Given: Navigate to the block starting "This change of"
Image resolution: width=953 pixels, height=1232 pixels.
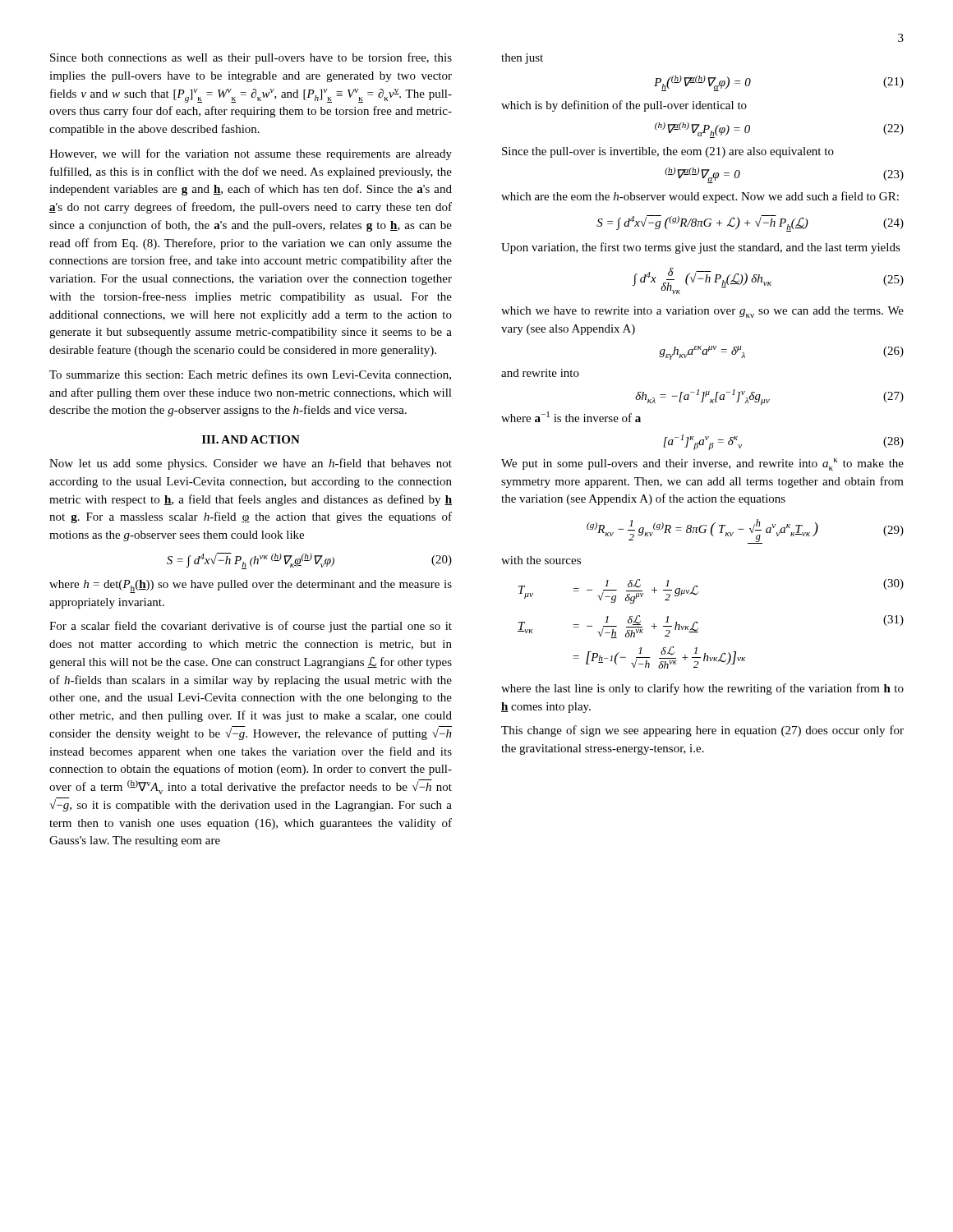Looking at the screenshot, I should pos(702,740).
